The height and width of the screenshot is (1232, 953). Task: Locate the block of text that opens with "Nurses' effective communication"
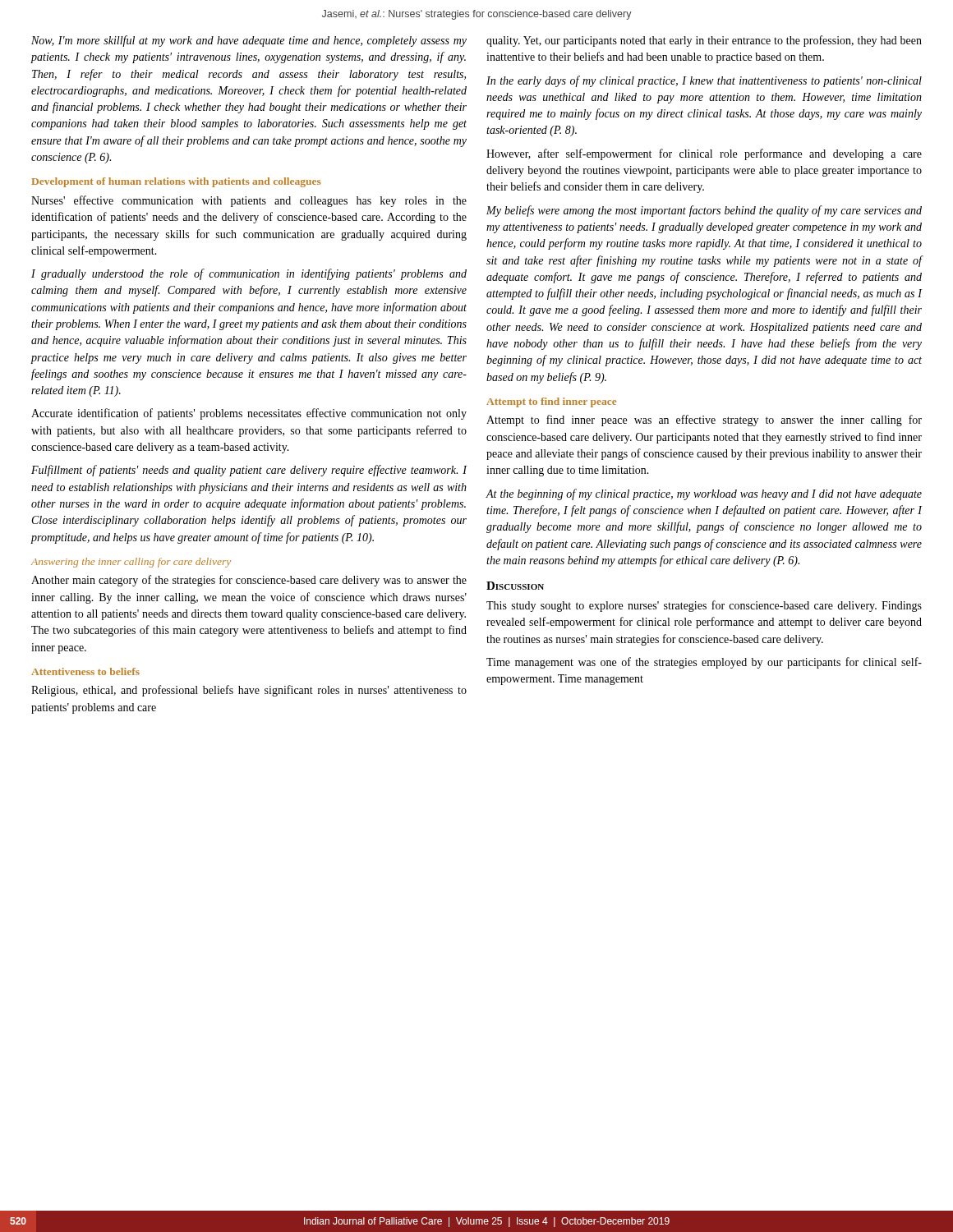point(249,226)
